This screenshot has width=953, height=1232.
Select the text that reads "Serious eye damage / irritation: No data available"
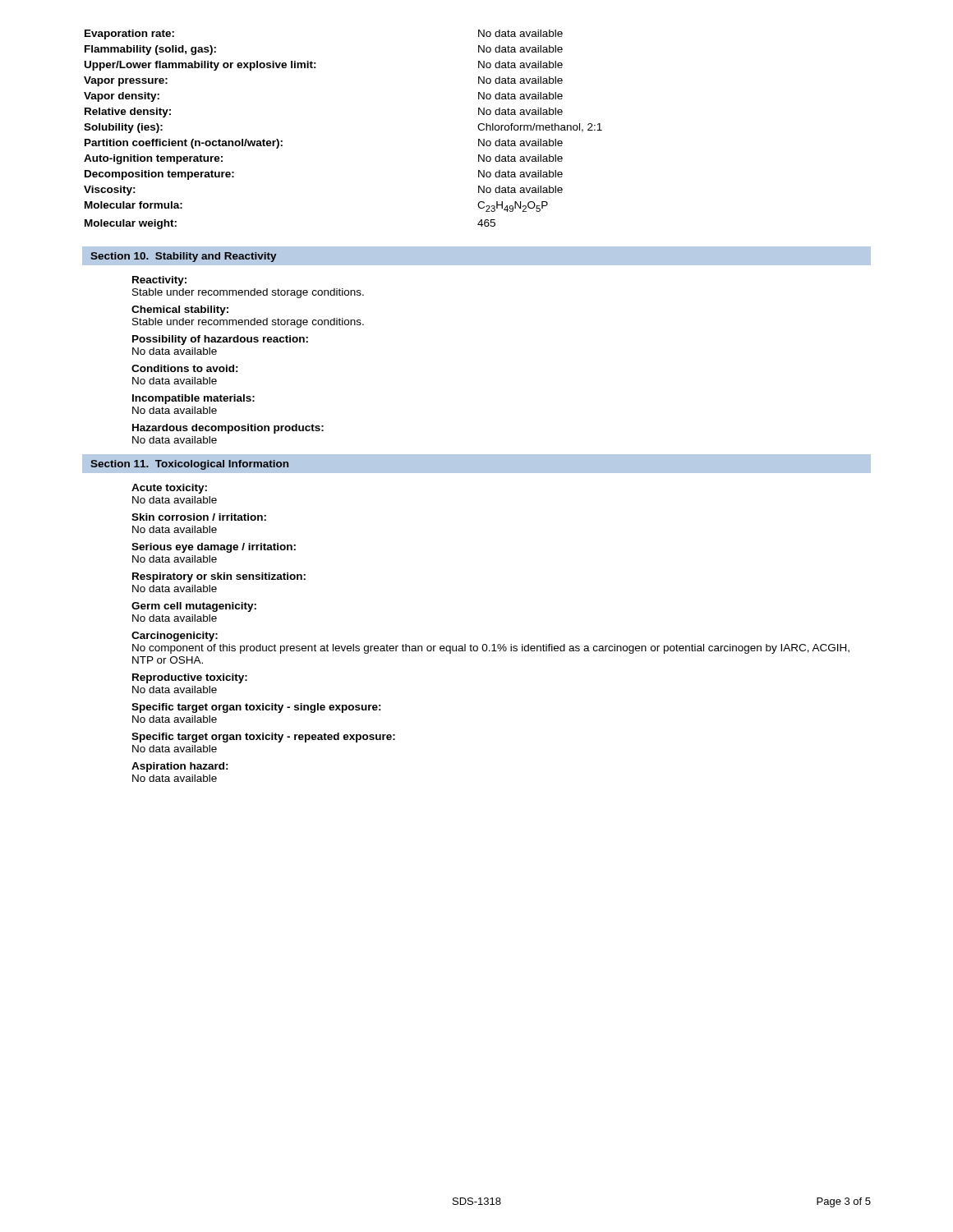[x=214, y=548]
